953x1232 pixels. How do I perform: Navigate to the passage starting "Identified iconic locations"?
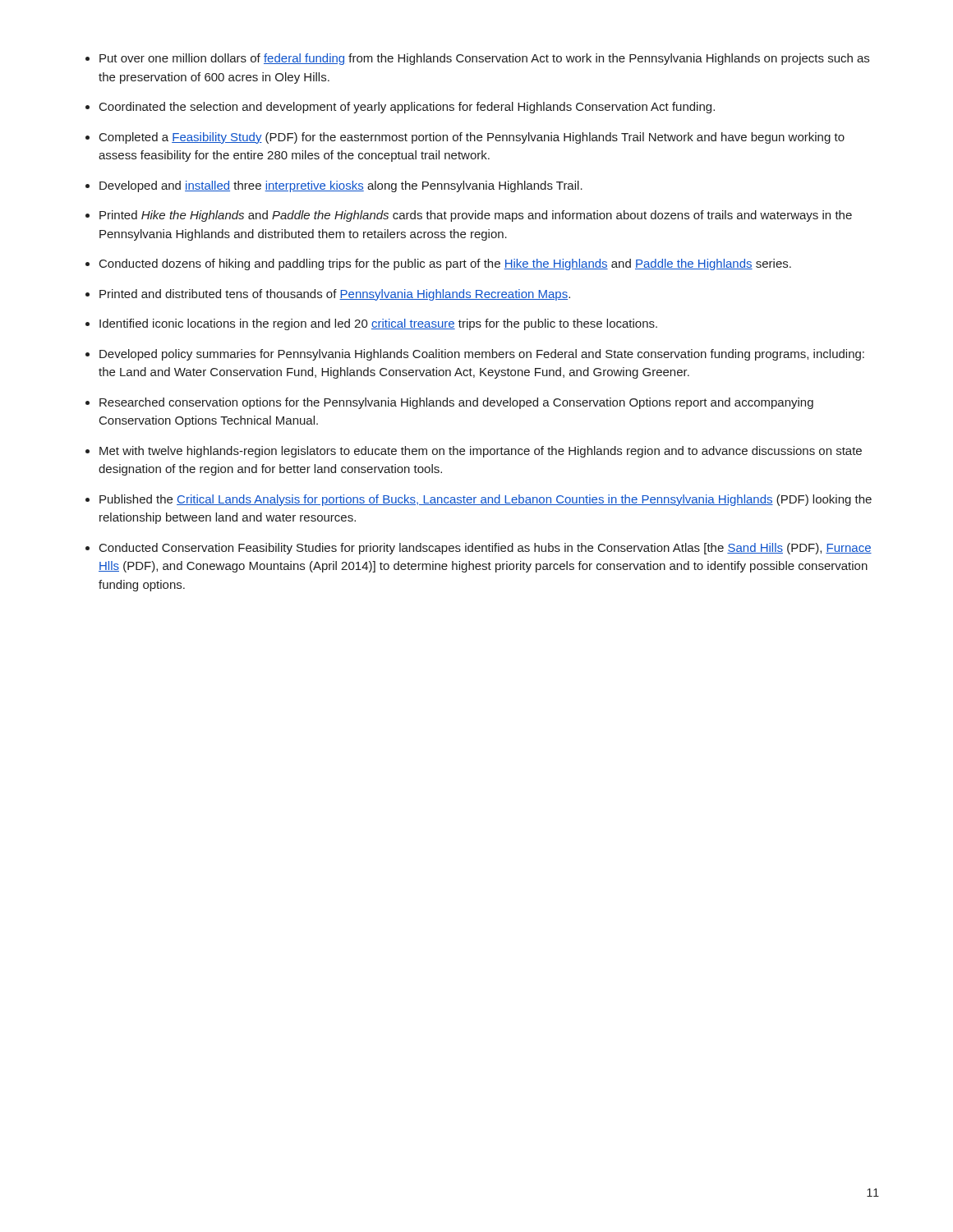point(378,323)
